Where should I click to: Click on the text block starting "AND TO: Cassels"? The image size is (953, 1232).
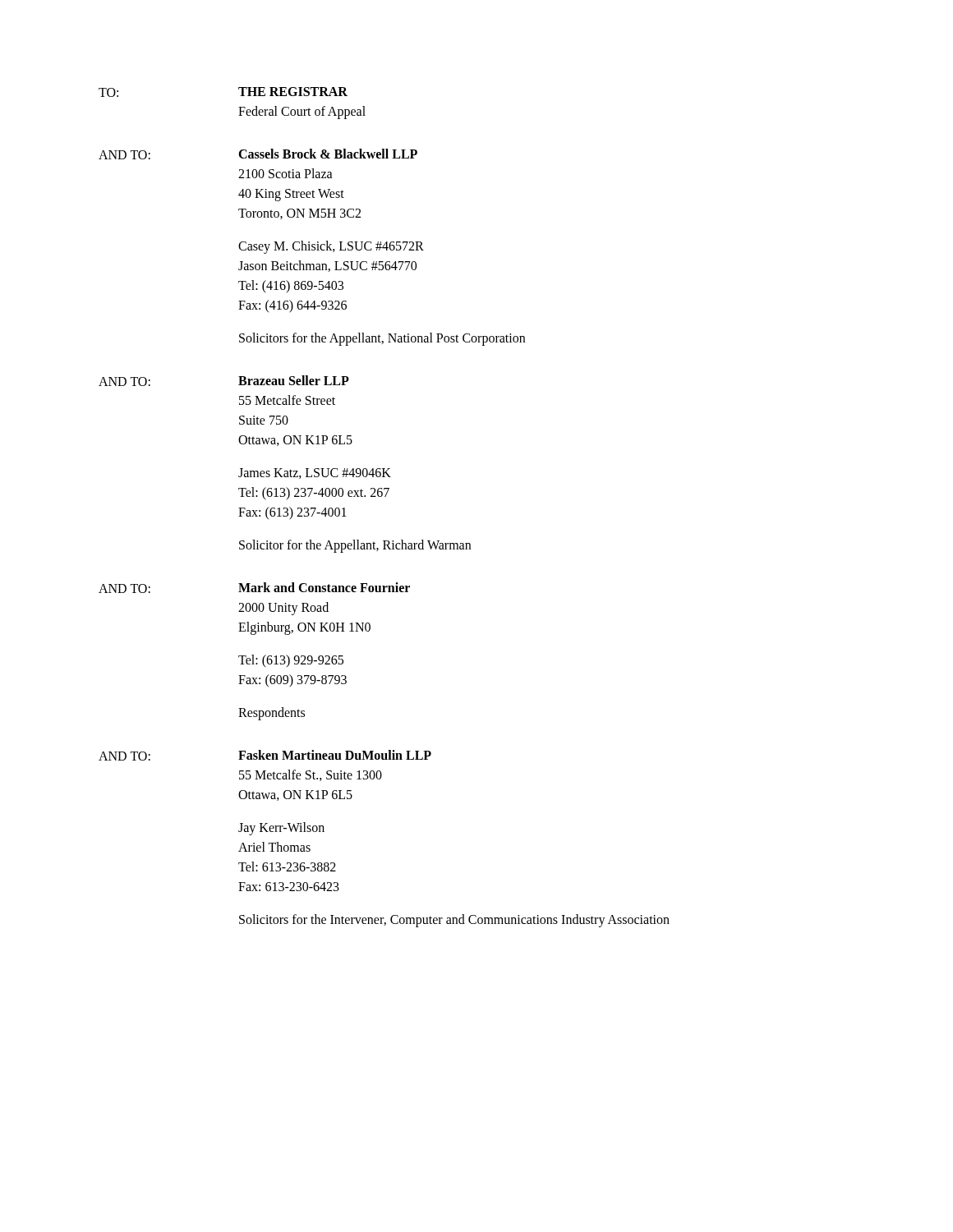[x=258, y=154]
